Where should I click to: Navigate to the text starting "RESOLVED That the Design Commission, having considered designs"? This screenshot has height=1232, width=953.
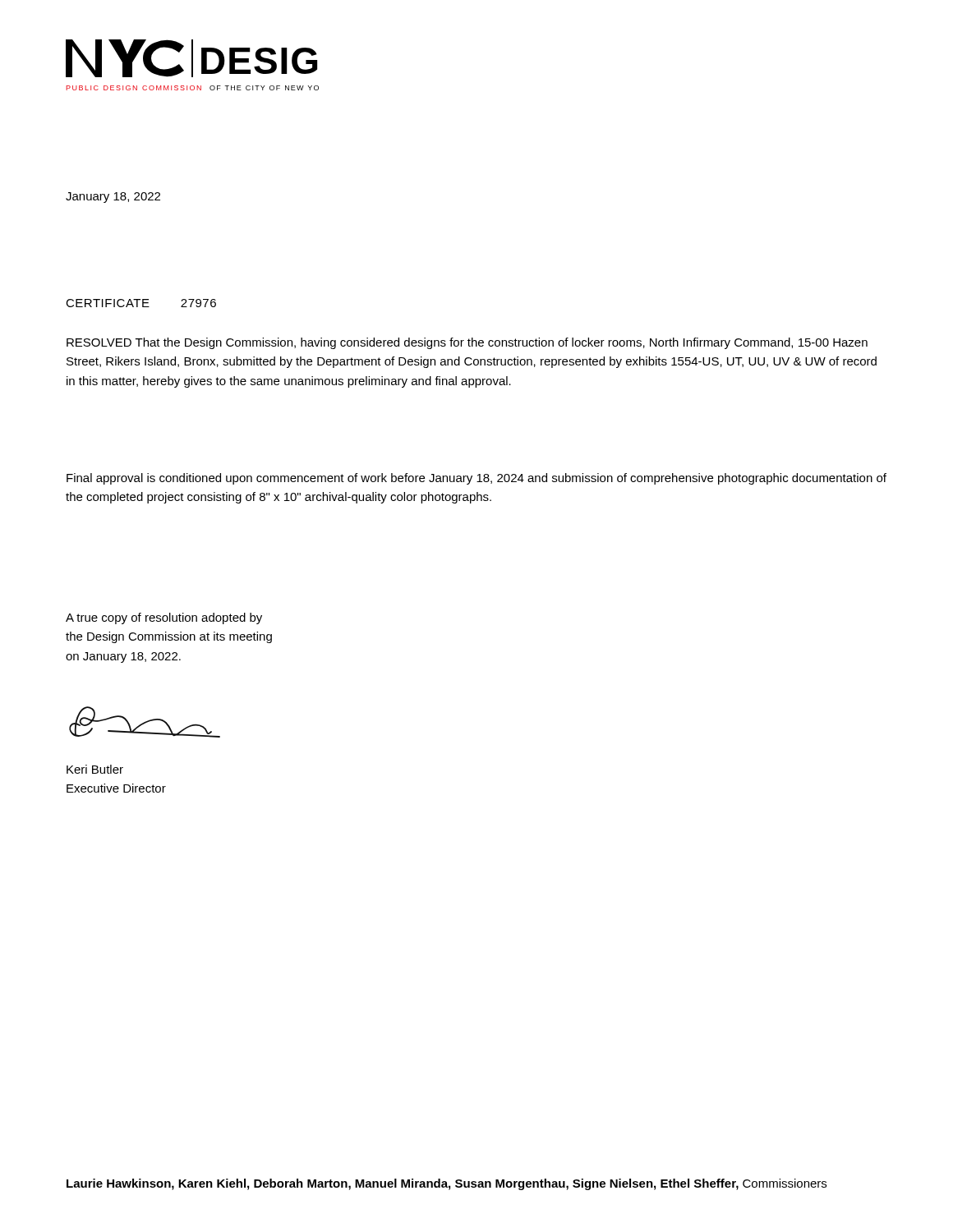pos(472,361)
